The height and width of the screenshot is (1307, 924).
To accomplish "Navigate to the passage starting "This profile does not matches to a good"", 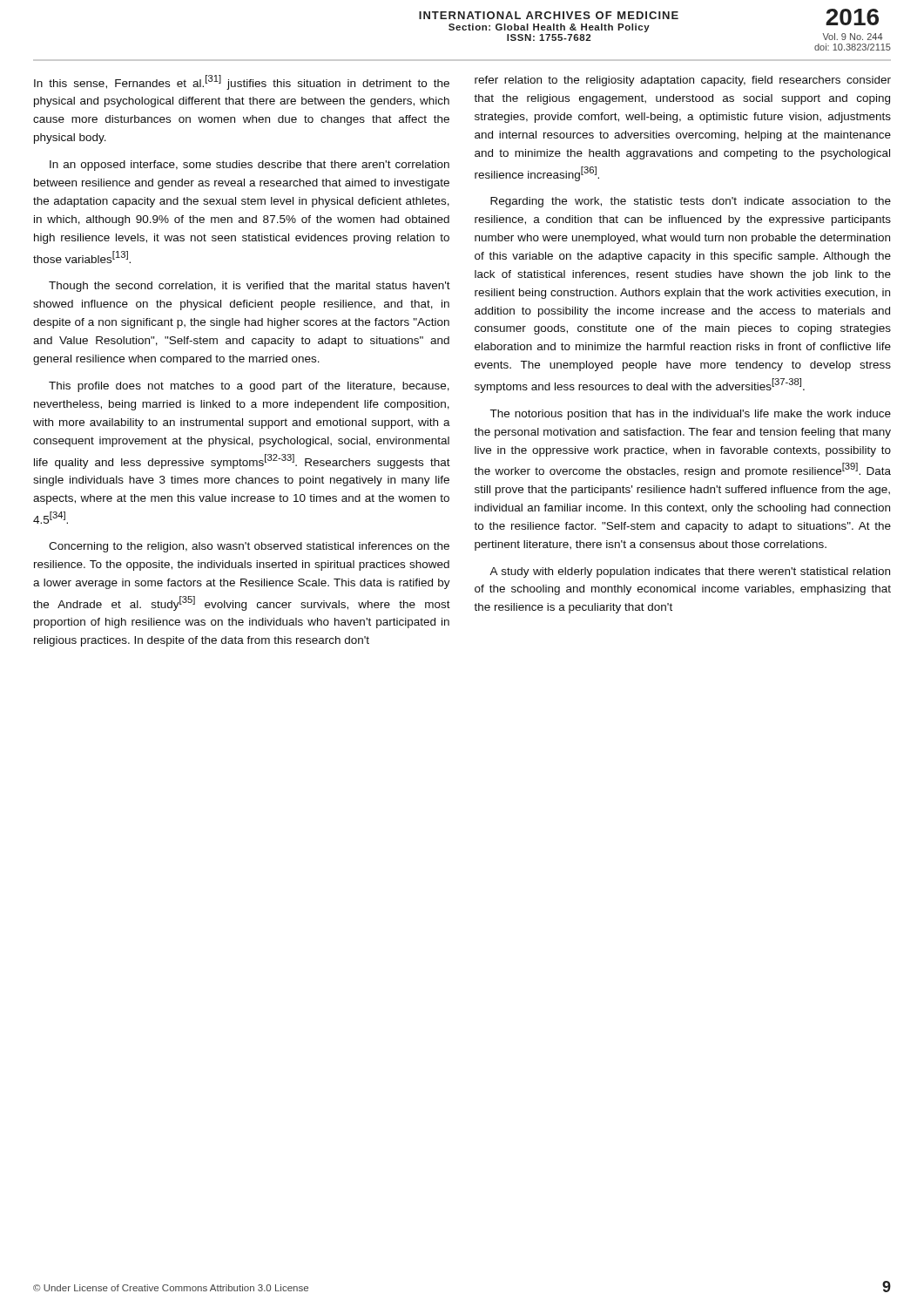I will (x=241, y=453).
